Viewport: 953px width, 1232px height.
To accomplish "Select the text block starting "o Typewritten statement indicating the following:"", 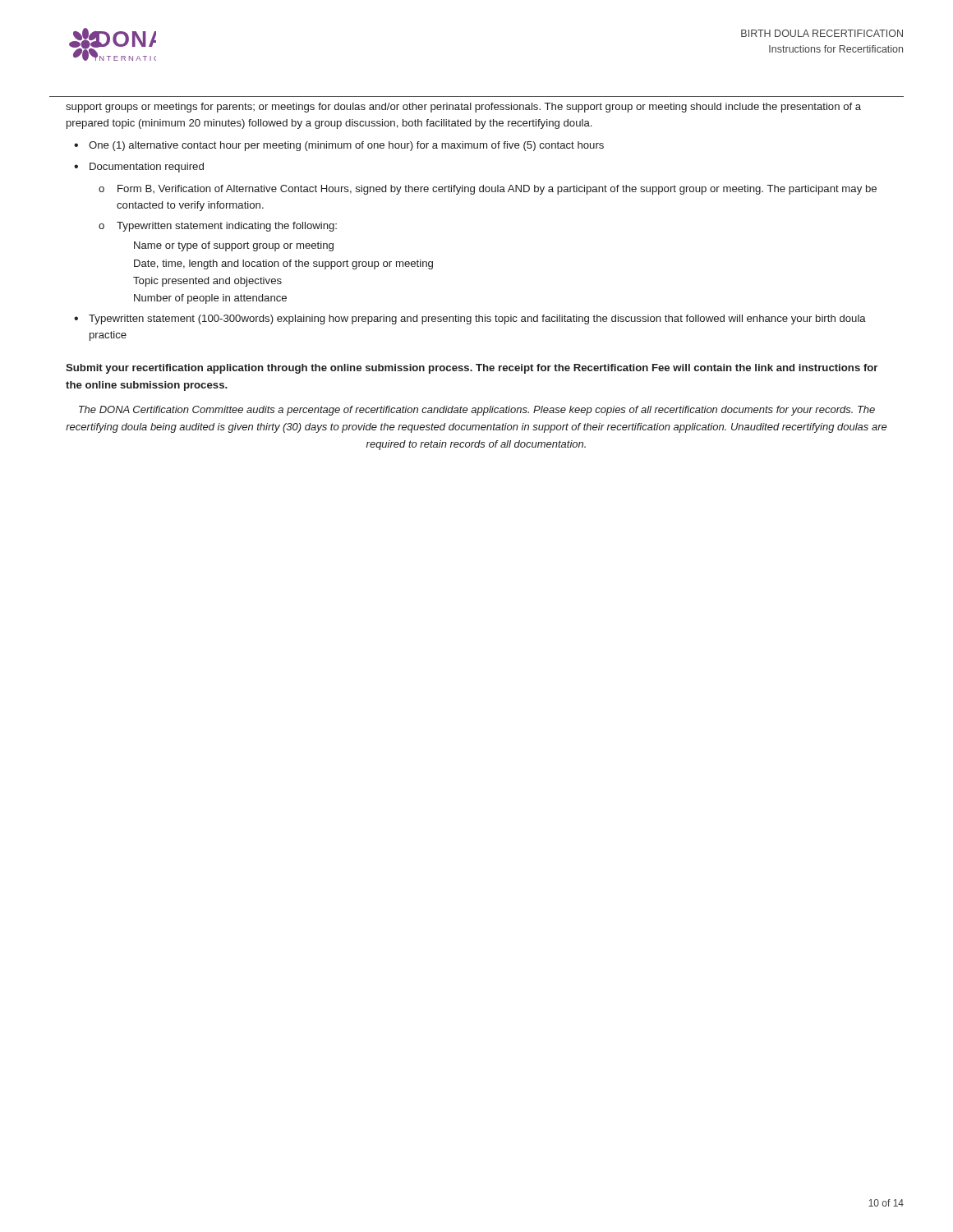I will tap(218, 227).
